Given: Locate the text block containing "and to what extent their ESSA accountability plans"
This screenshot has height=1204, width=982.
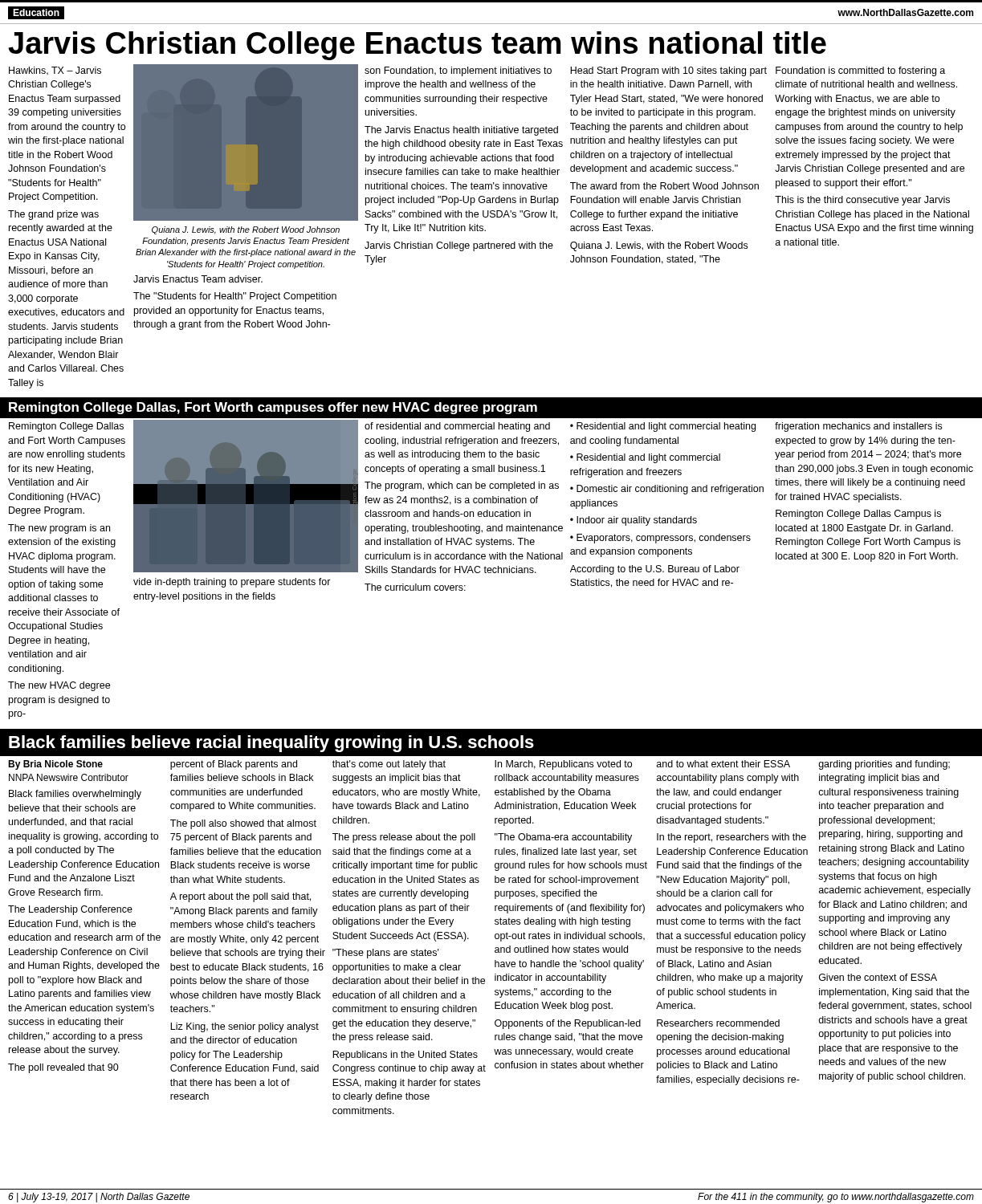Looking at the screenshot, I should click(x=734, y=922).
